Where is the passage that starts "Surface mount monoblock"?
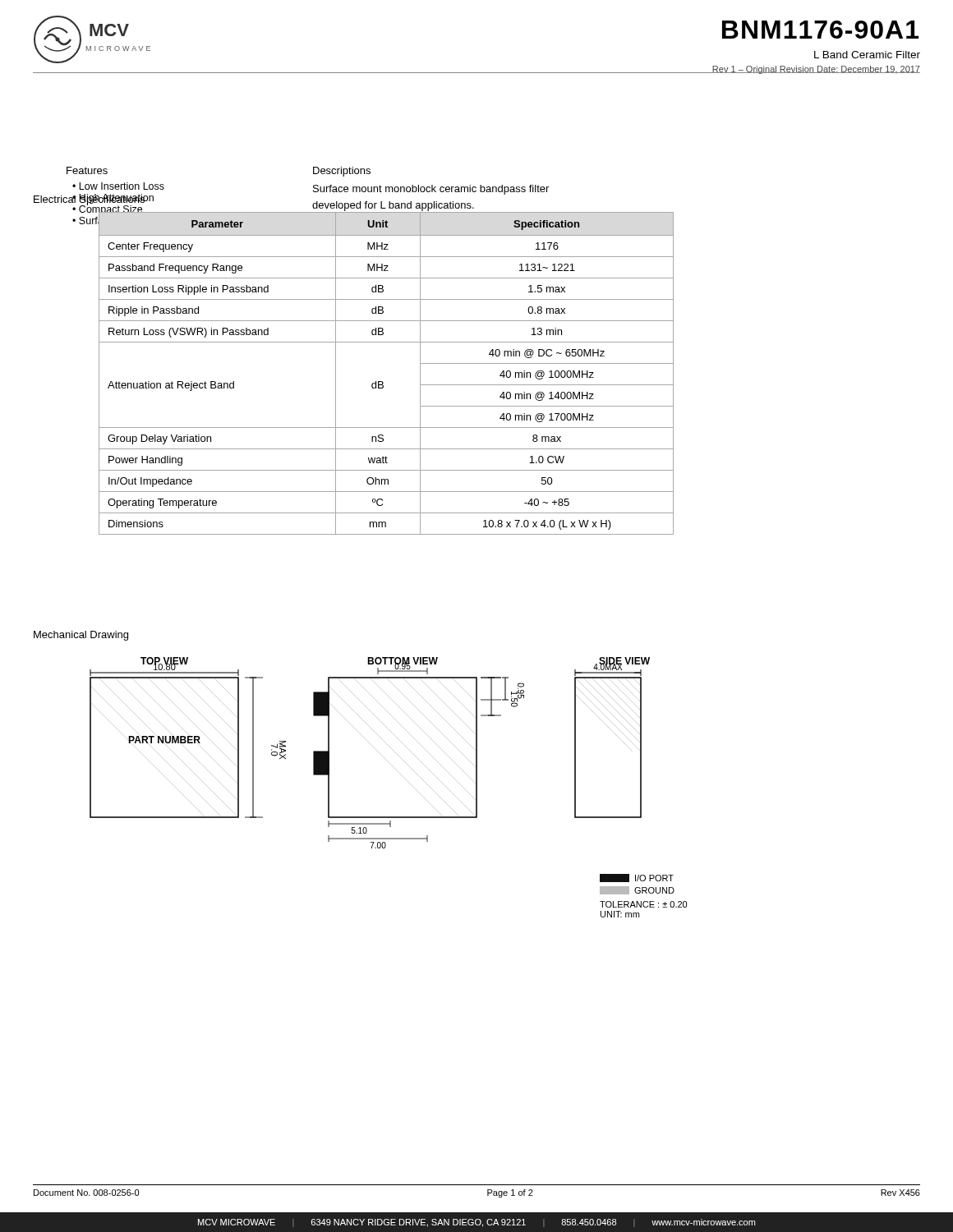Viewport: 953px width, 1232px height. coord(431,197)
